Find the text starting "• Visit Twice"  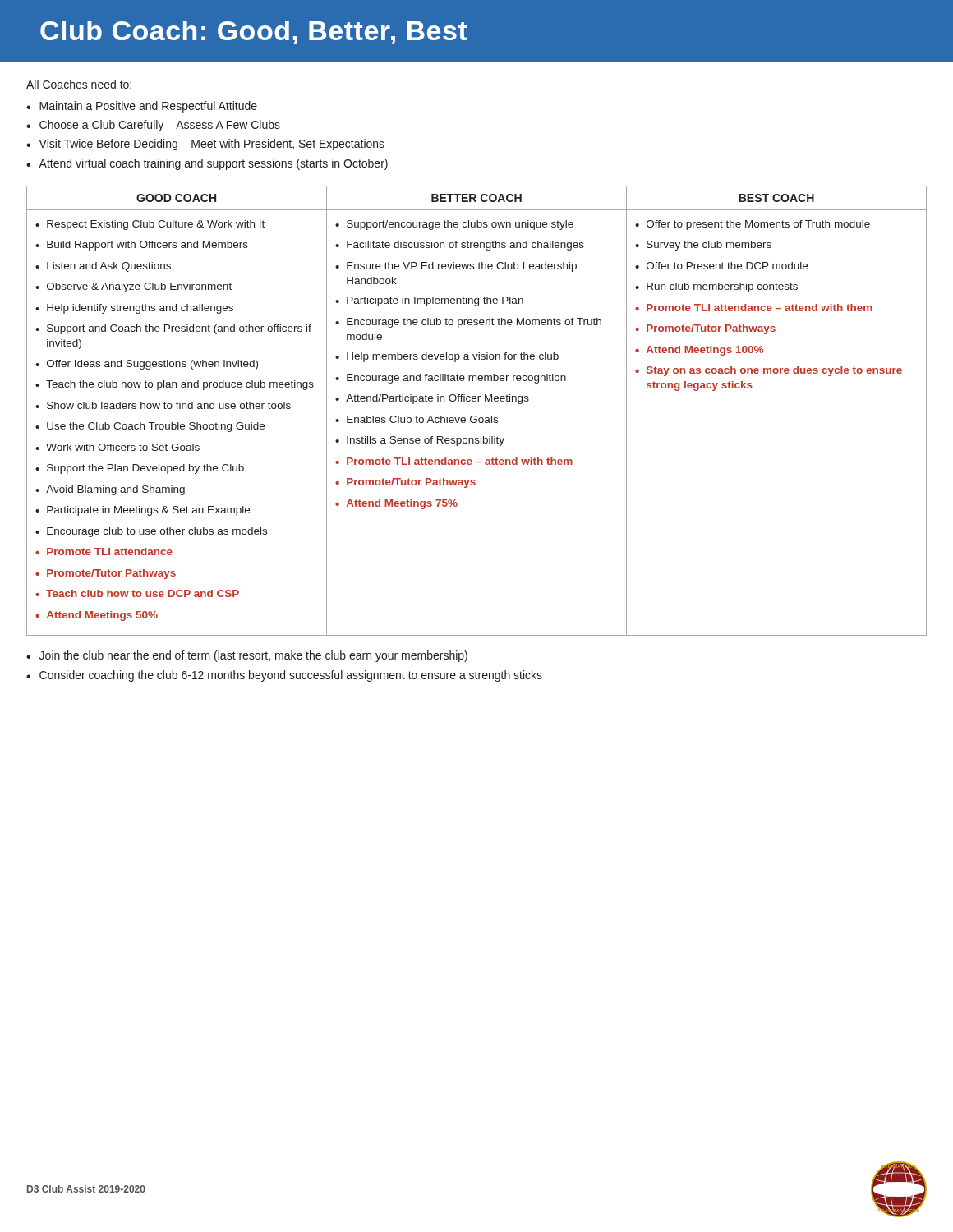click(x=205, y=145)
